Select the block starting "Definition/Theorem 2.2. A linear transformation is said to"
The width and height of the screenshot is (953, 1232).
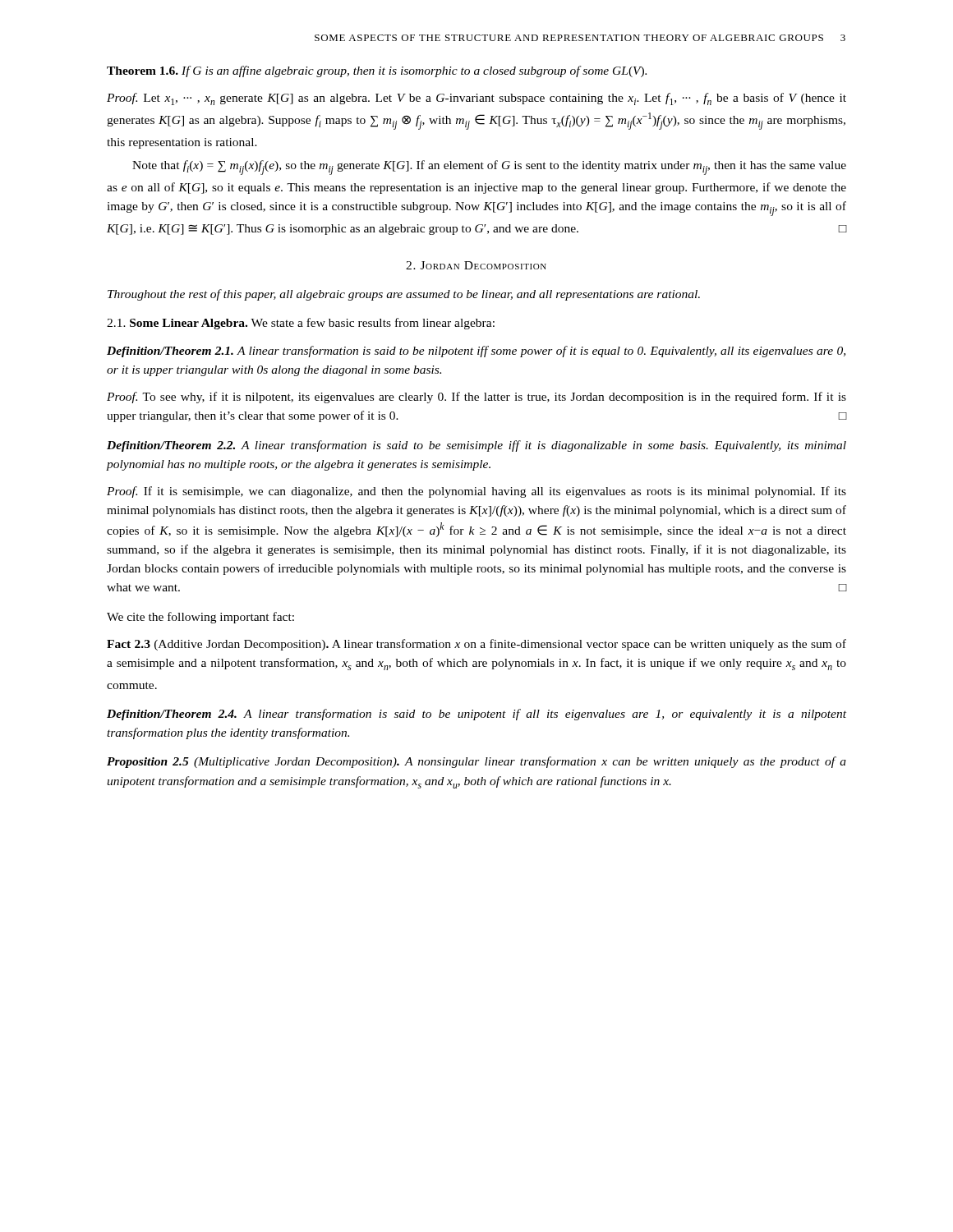pos(476,454)
